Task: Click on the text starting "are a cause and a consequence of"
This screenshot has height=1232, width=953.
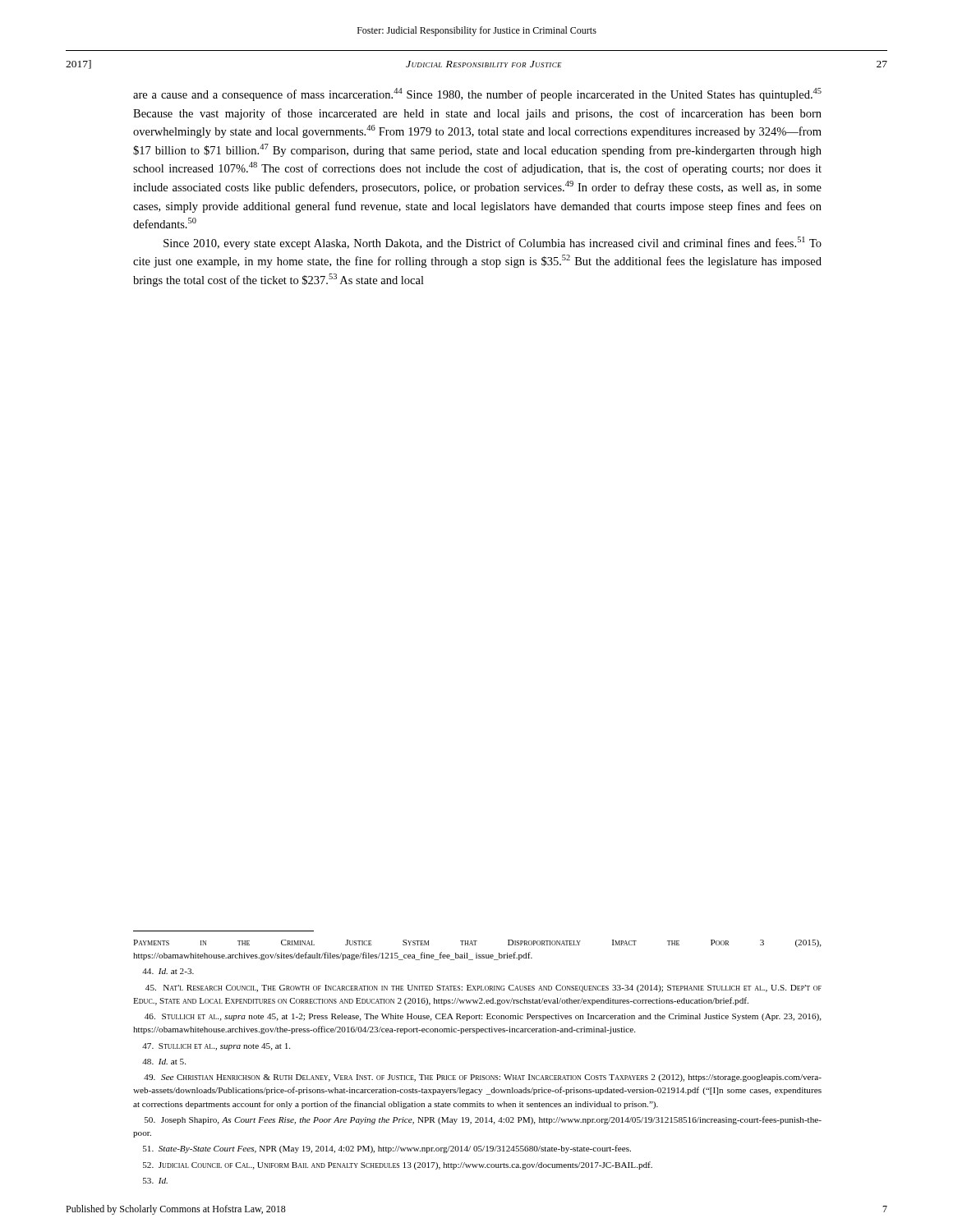Action: 477,160
